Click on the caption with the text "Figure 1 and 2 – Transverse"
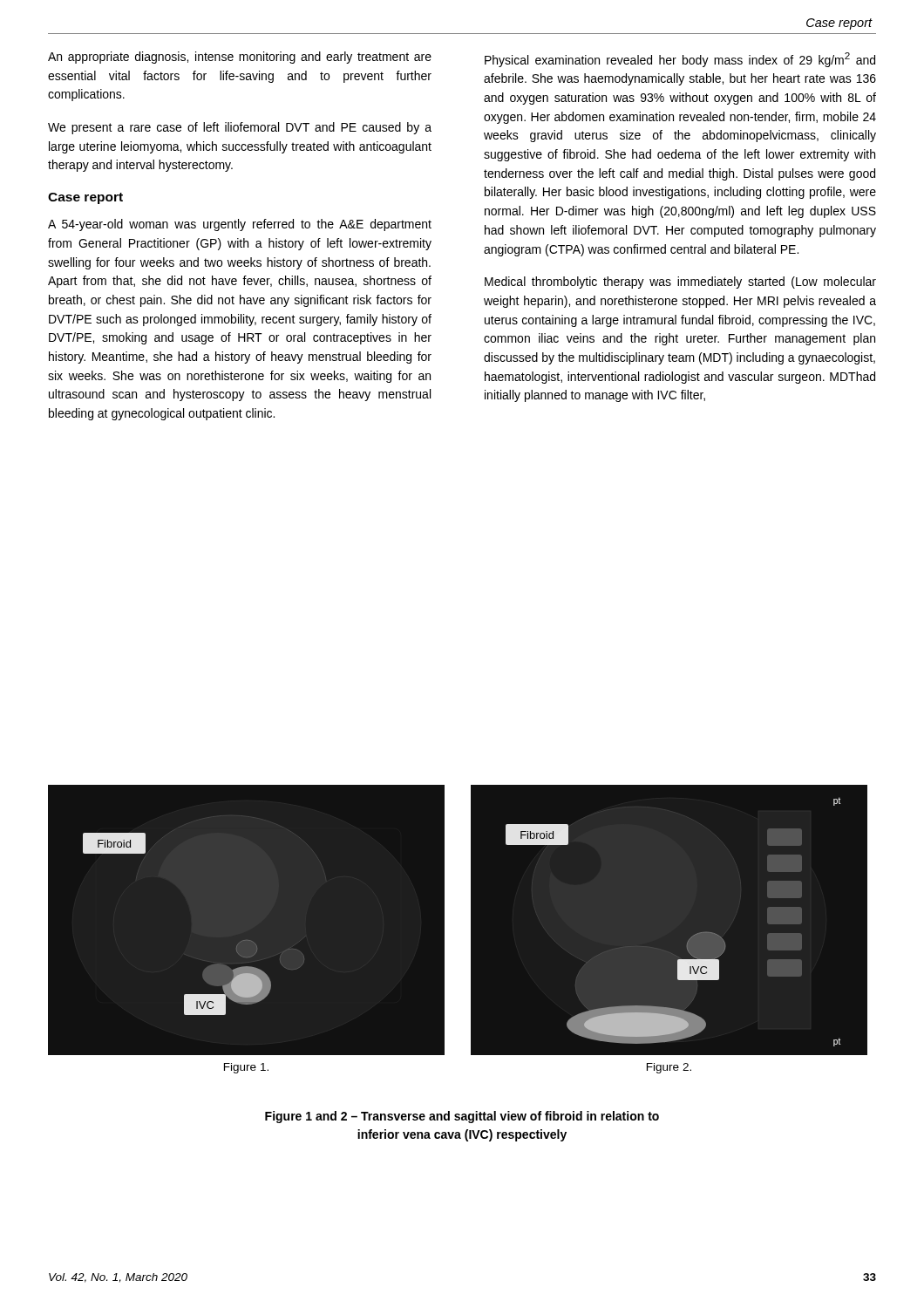The width and height of the screenshot is (924, 1308). pyautogui.click(x=462, y=1125)
